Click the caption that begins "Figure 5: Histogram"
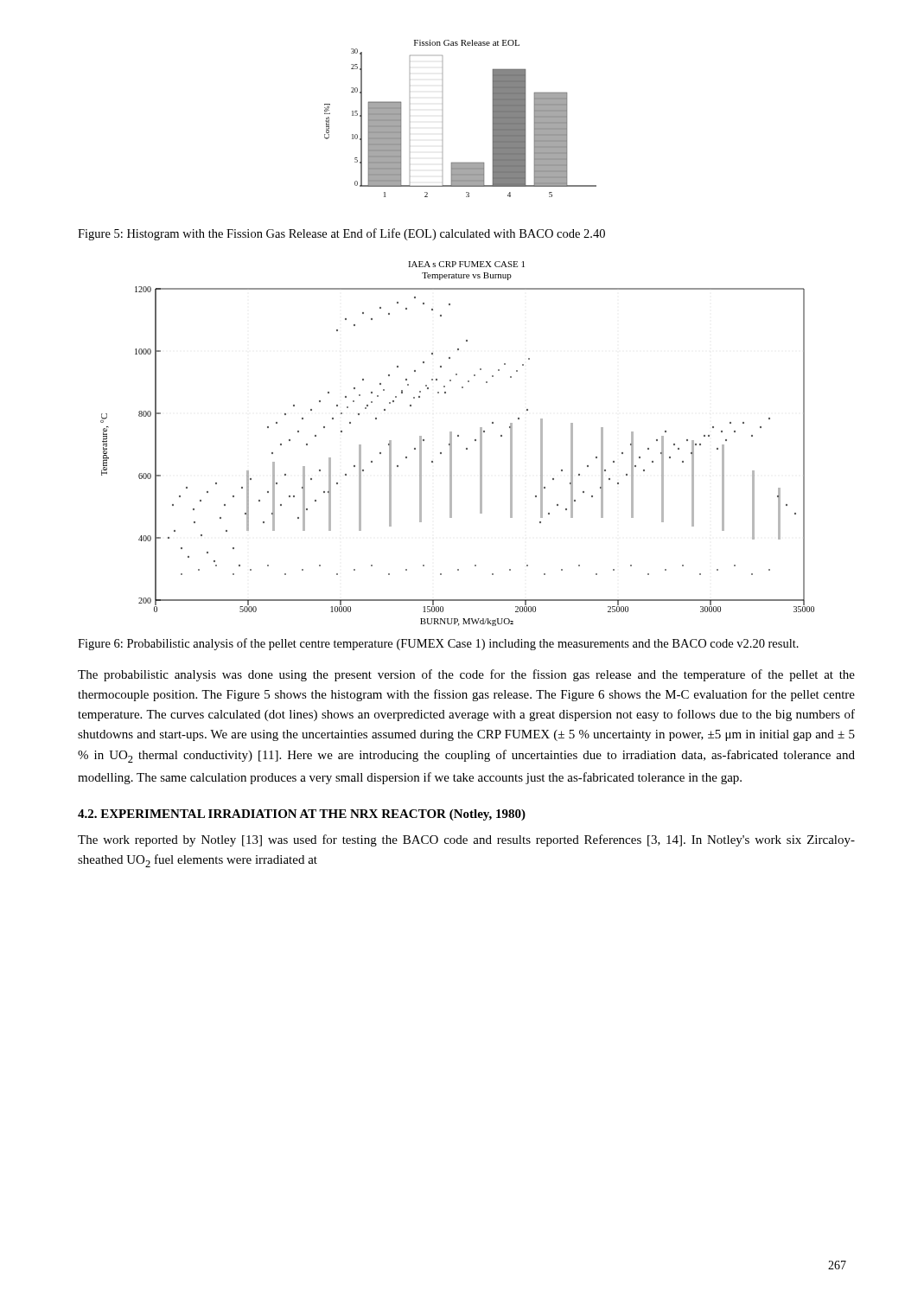Screen dimensions: 1297x924 pos(342,233)
